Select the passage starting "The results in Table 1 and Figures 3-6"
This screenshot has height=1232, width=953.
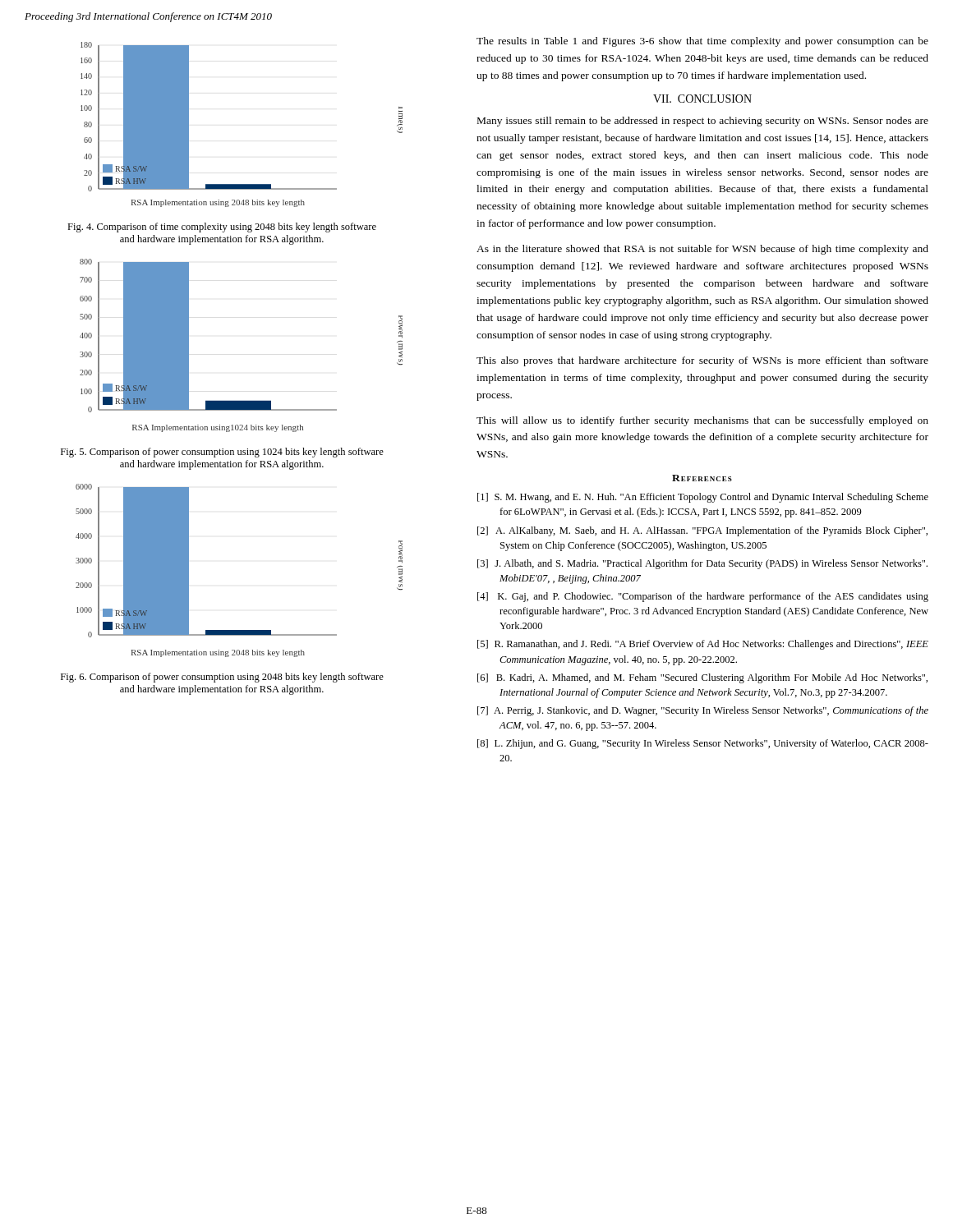(x=702, y=58)
